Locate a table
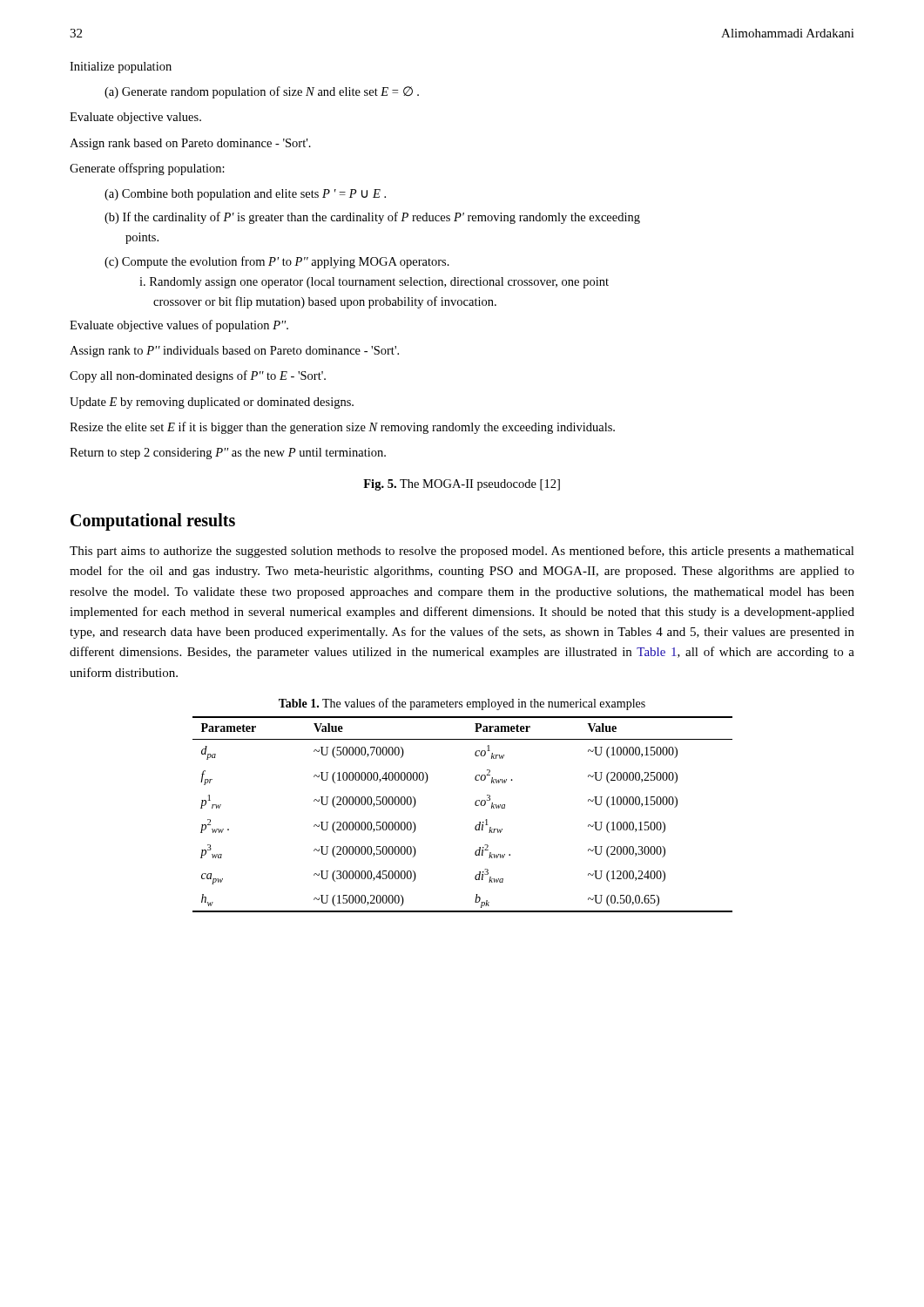 [x=462, y=814]
